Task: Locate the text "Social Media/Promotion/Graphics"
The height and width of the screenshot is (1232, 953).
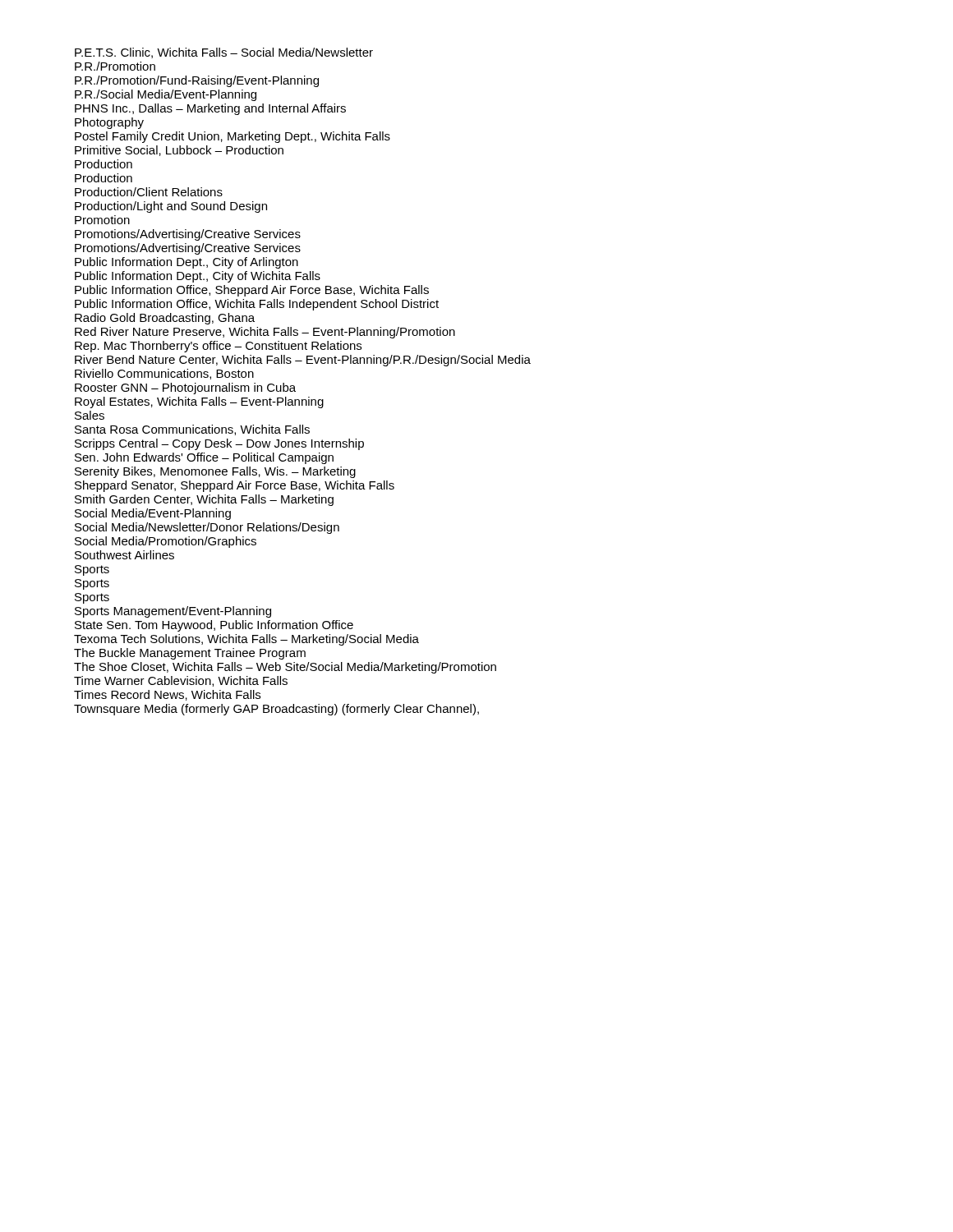Action: pyautogui.click(x=166, y=542)
